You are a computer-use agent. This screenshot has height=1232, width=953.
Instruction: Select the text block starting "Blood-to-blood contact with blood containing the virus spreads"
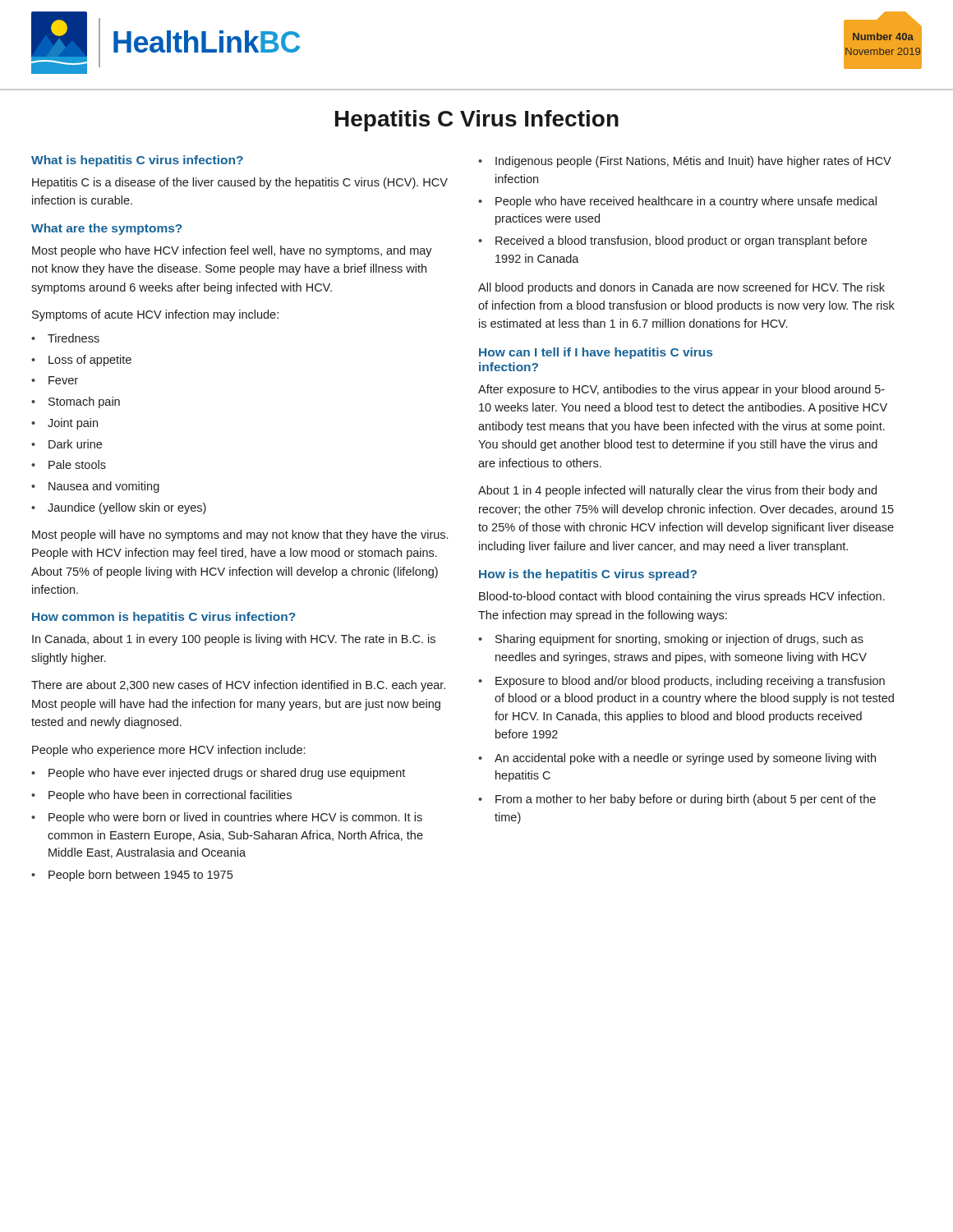click(x=688, y=606)
